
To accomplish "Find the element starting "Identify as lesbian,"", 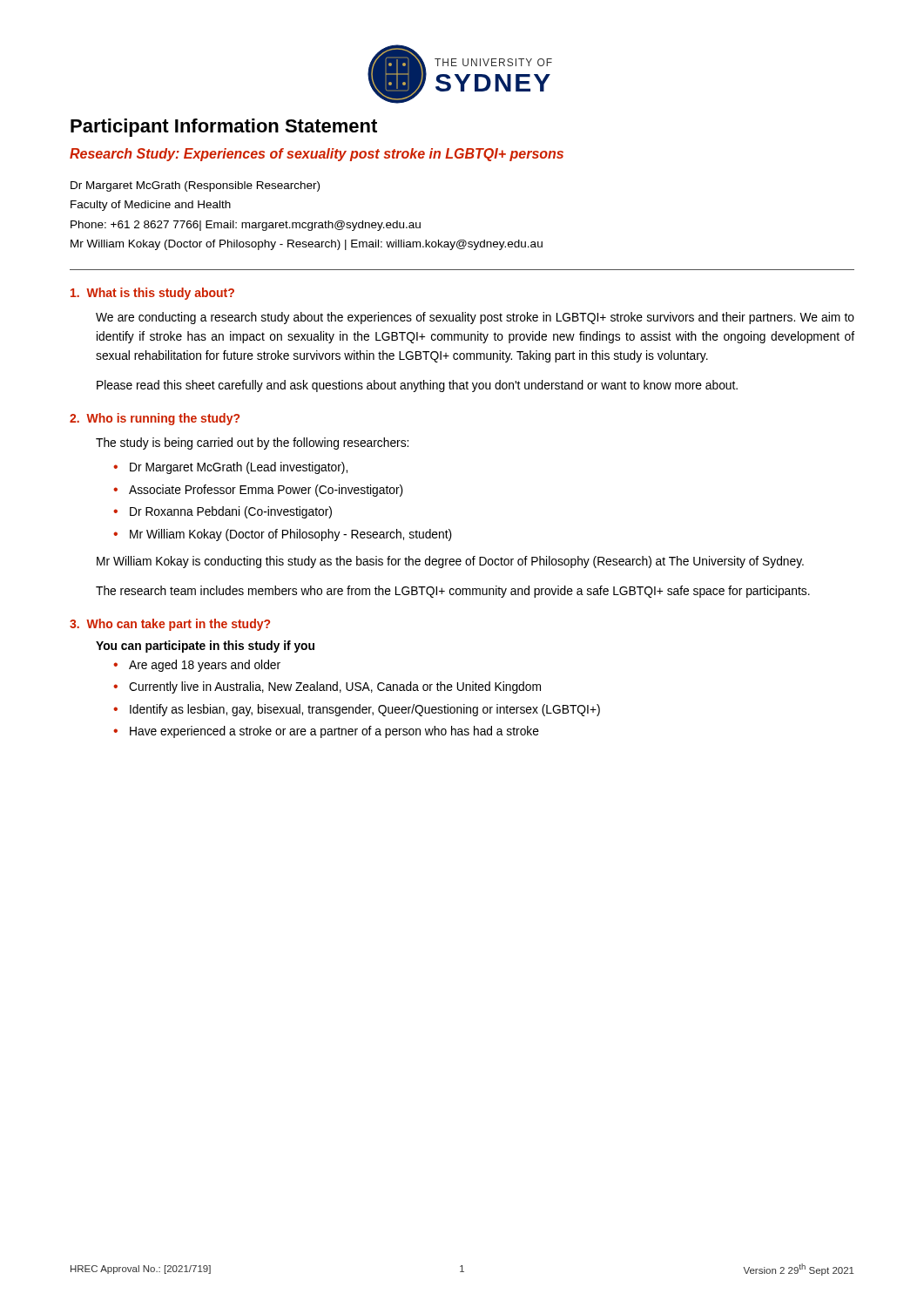I will 365,709.
